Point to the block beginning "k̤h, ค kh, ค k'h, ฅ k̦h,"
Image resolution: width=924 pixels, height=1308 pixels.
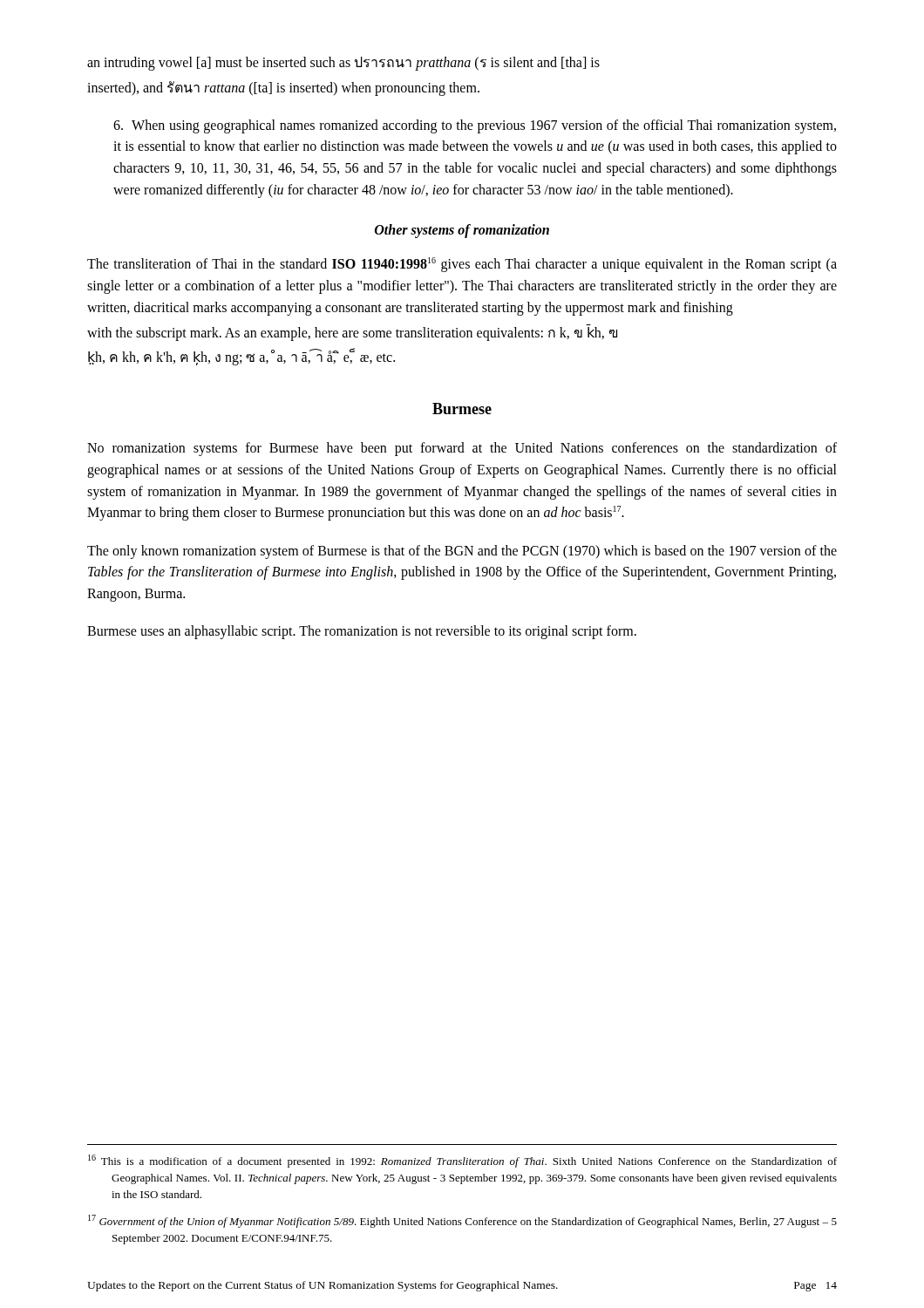click(x=241, y=357)
